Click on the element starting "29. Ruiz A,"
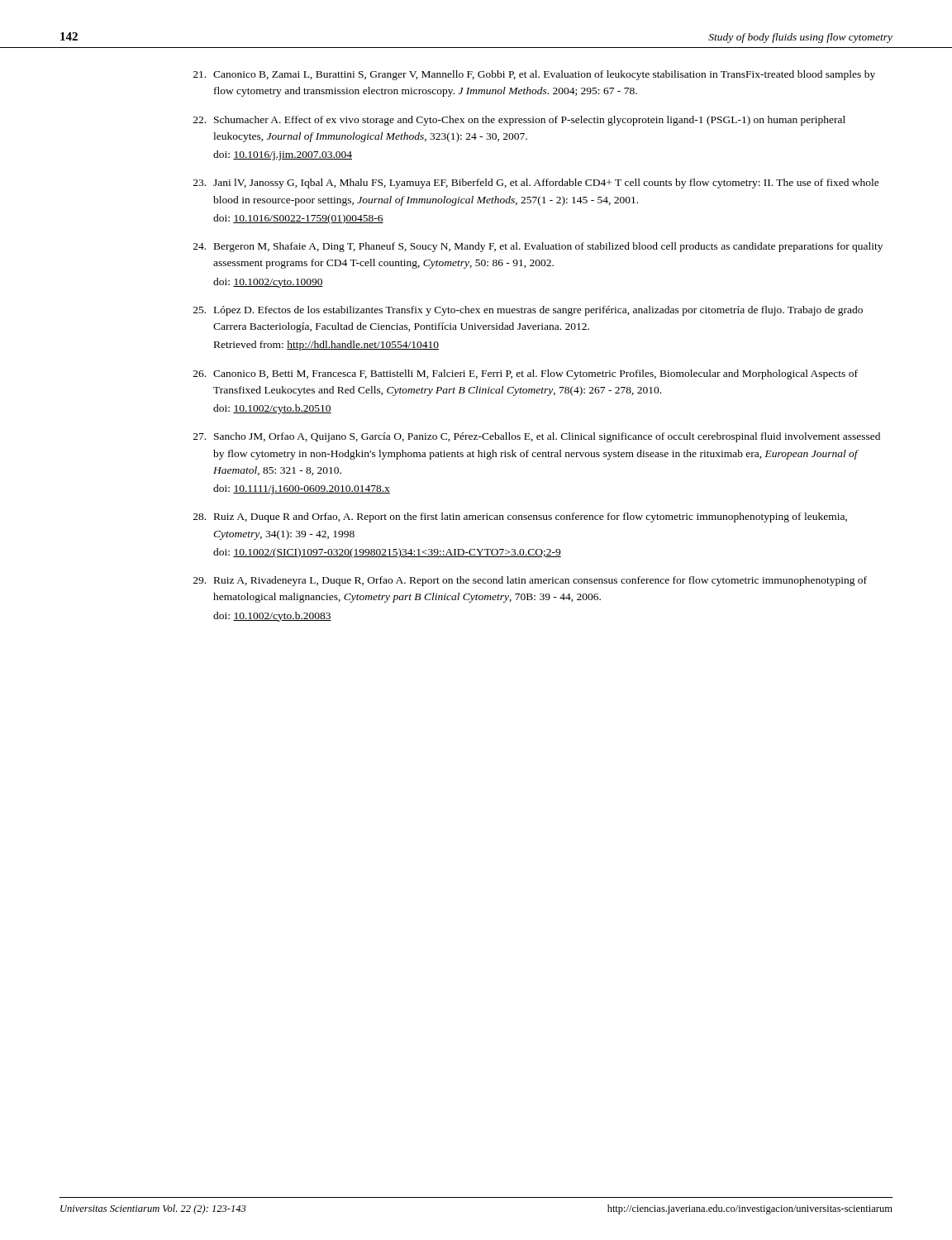 (537, 598)
